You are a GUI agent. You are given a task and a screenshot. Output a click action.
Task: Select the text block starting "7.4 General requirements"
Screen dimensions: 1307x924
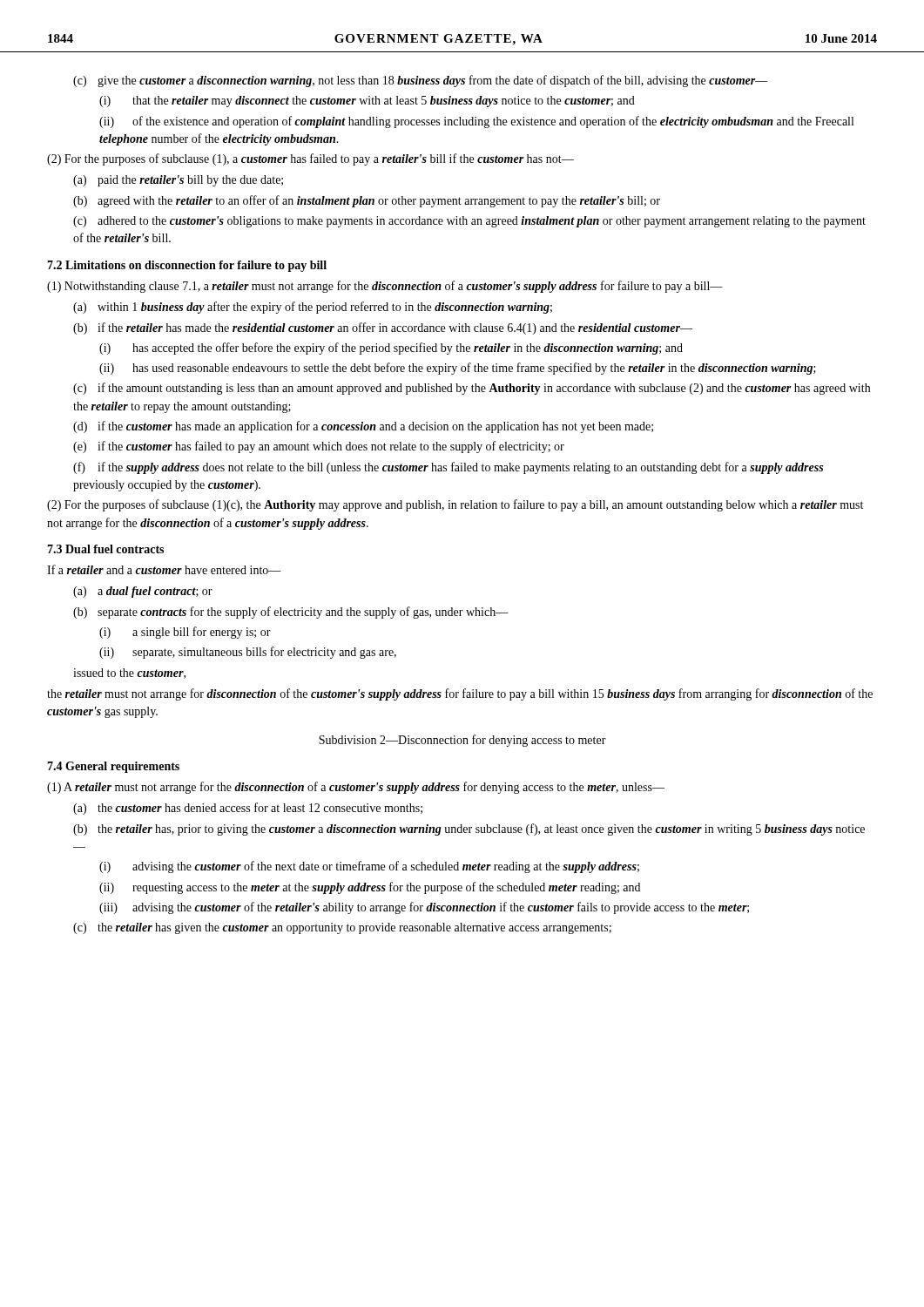pyautogui.click(x=113, y=766)
